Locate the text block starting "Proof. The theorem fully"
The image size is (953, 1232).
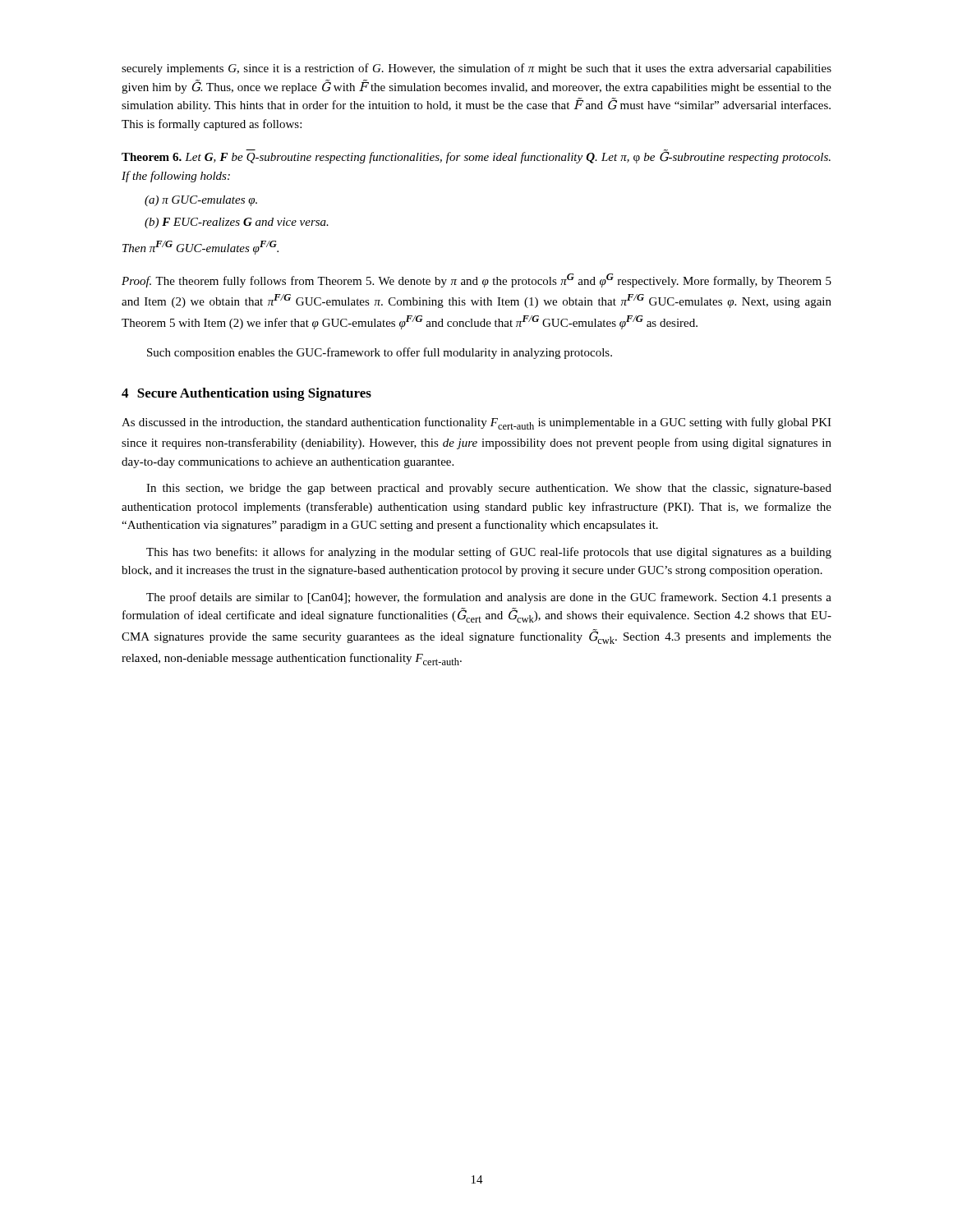click(x=476, y=300)
